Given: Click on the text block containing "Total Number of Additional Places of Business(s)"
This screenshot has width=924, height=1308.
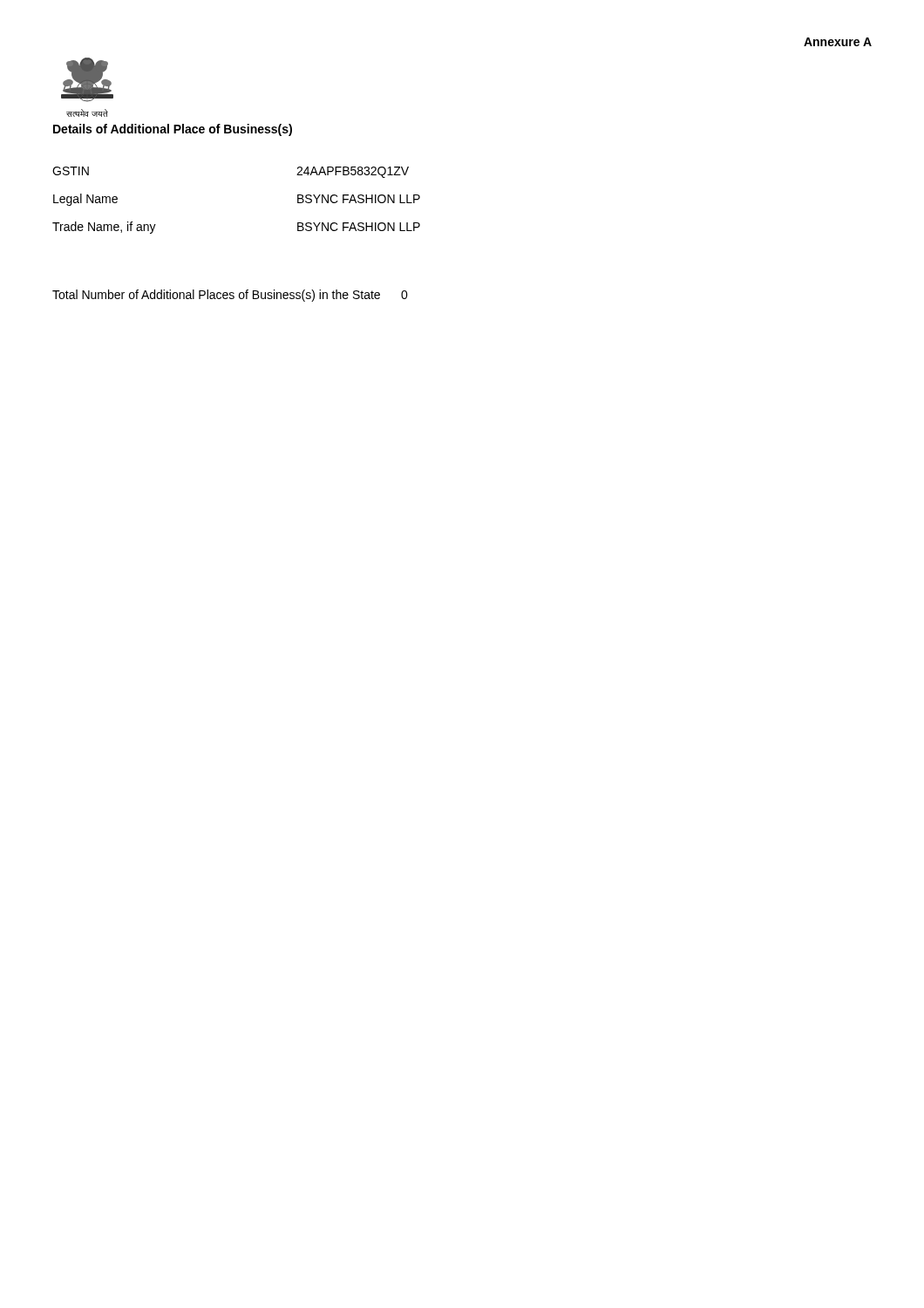Looking at the screenshot, I should point(230,295).
